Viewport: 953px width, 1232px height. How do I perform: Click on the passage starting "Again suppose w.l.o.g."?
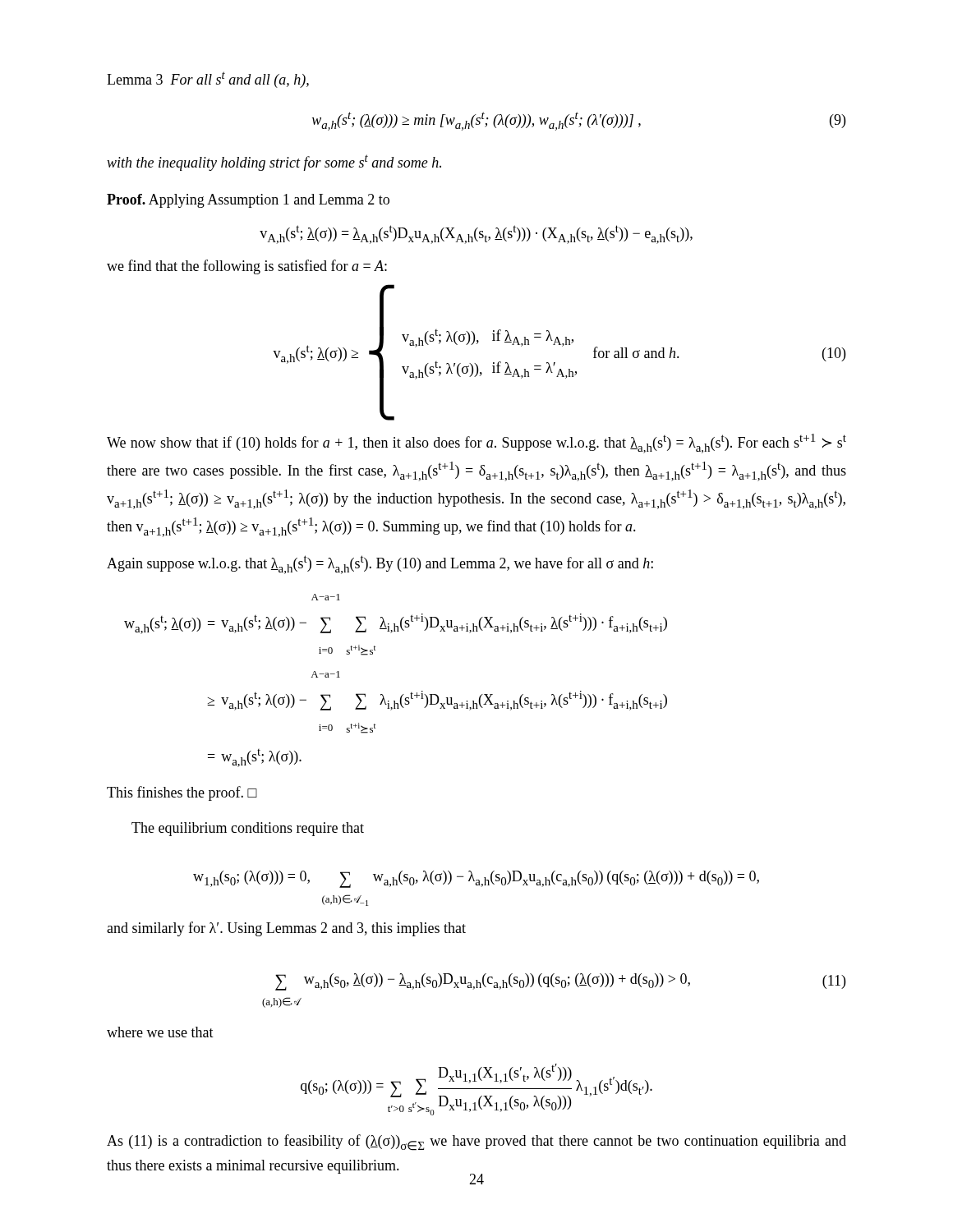(x=380, y=563)
